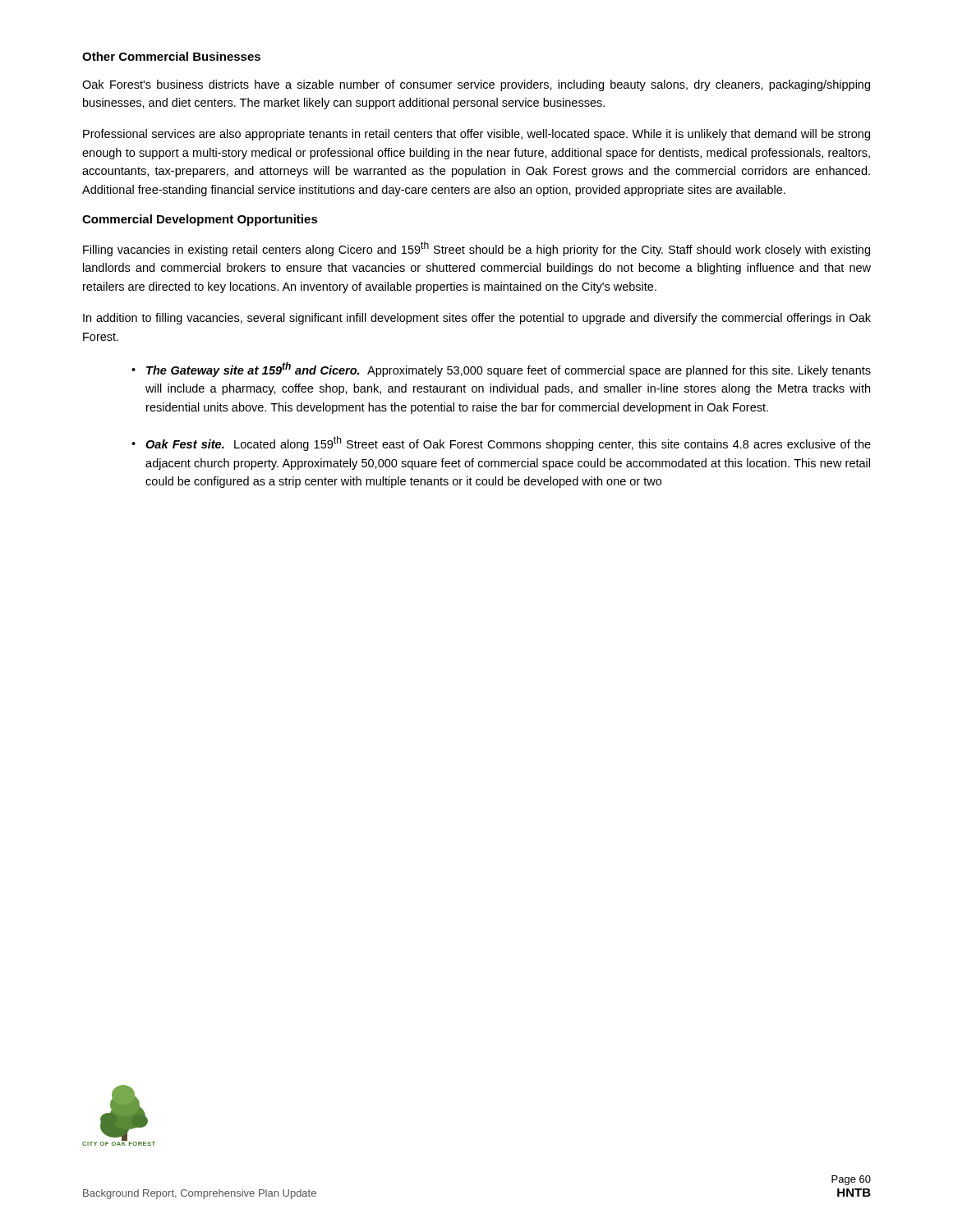Click on the block starting "• The Gateway site at 159th and"
The height and width of the screenshot is (1232, 953).
[x=501, y=388]
